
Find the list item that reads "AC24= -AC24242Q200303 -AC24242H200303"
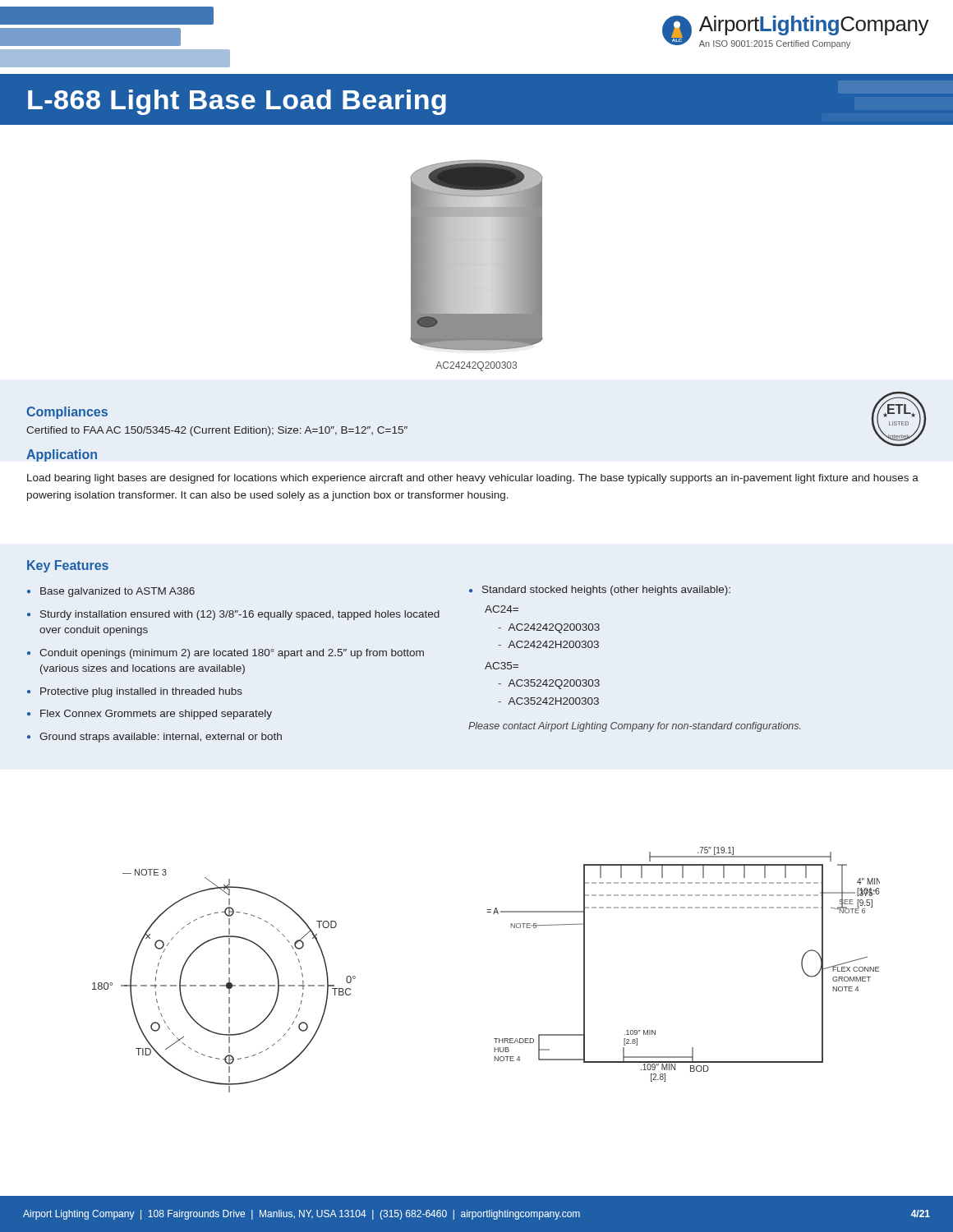[502, 609]
